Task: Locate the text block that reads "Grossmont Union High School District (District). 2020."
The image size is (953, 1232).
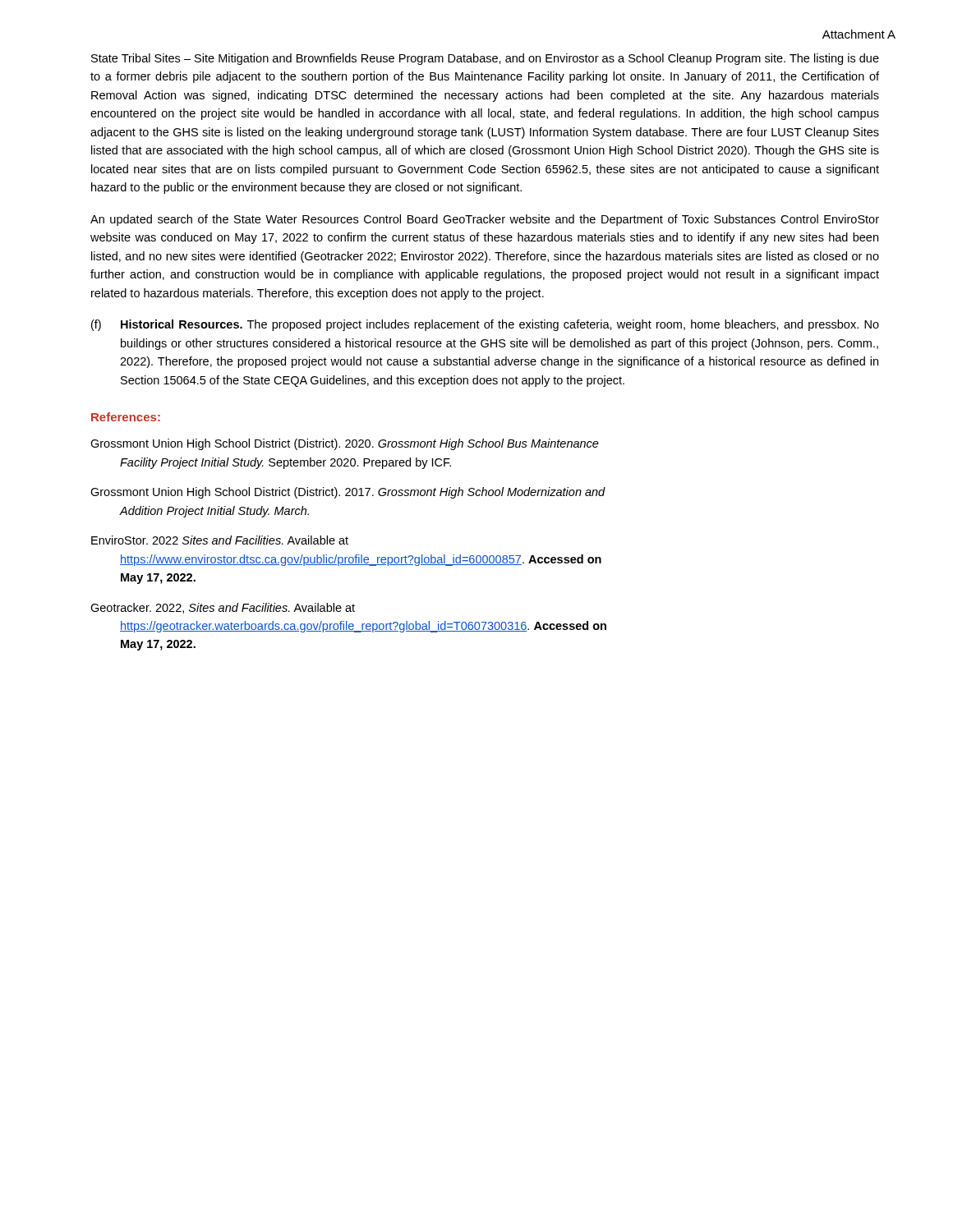Action: pos(485,453)
